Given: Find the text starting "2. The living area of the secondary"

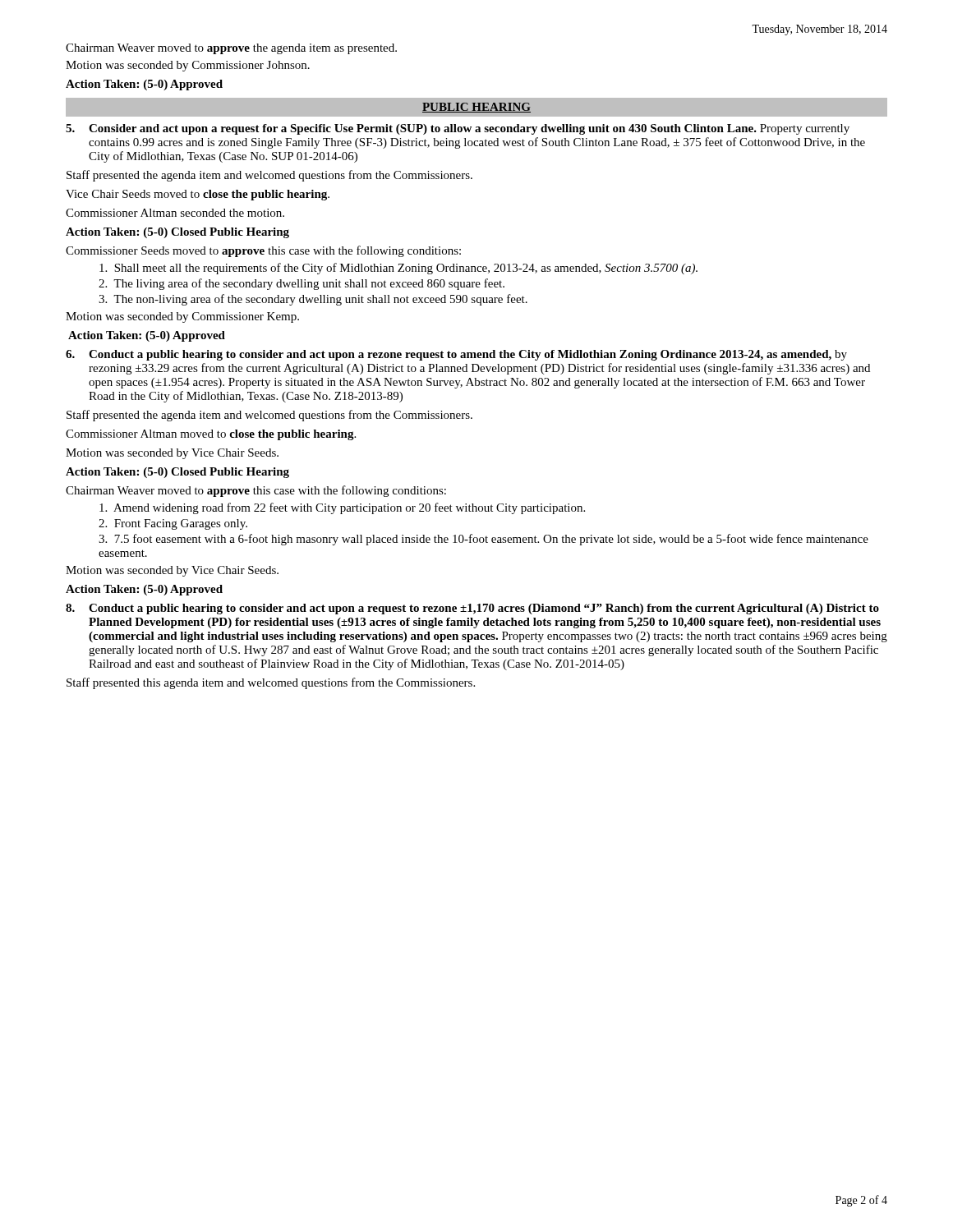Looking at the screenshot, I should coord(302,283).
